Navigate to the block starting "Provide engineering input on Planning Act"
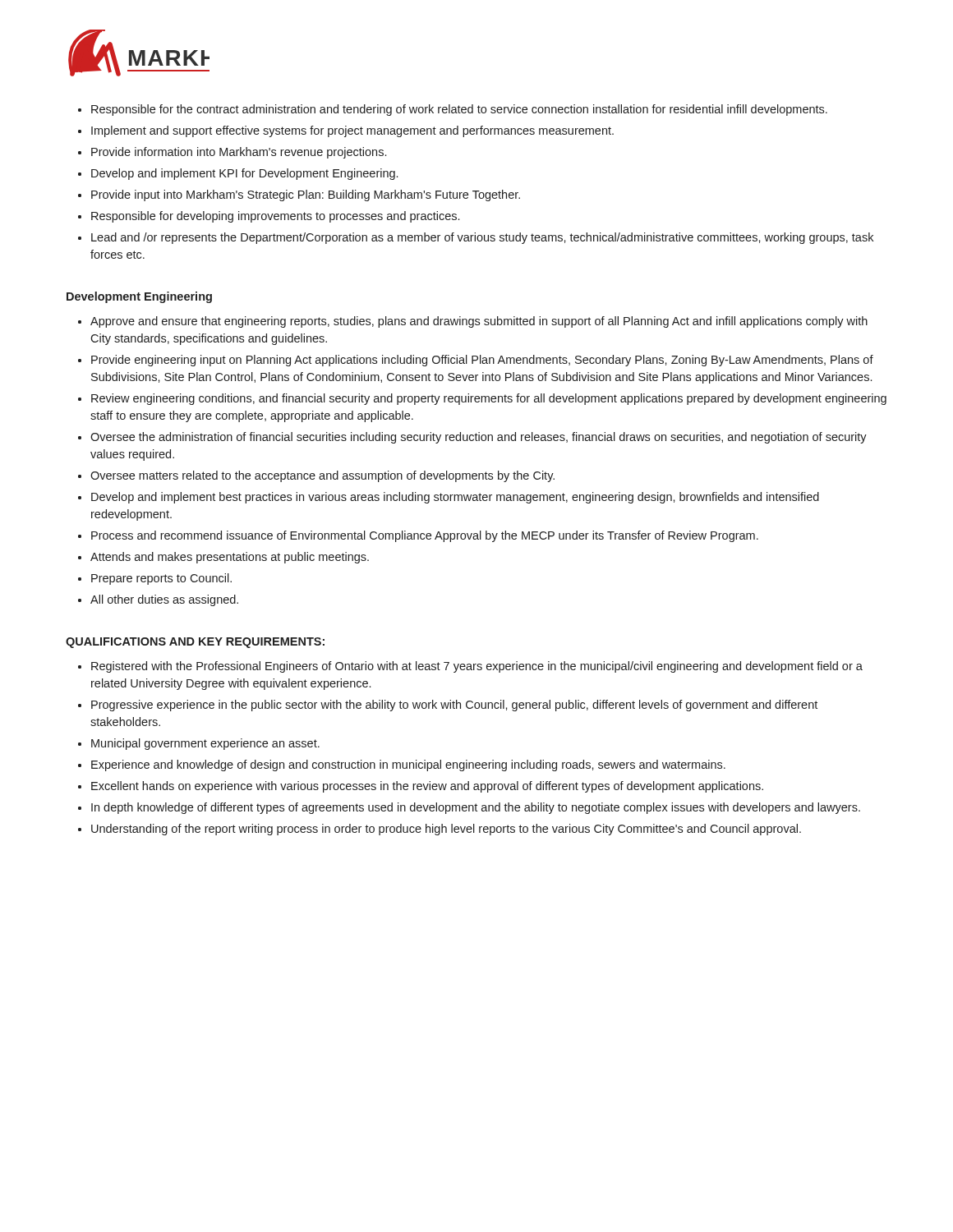The width and height of the screenshot is (953, 1232). point(489,369)
